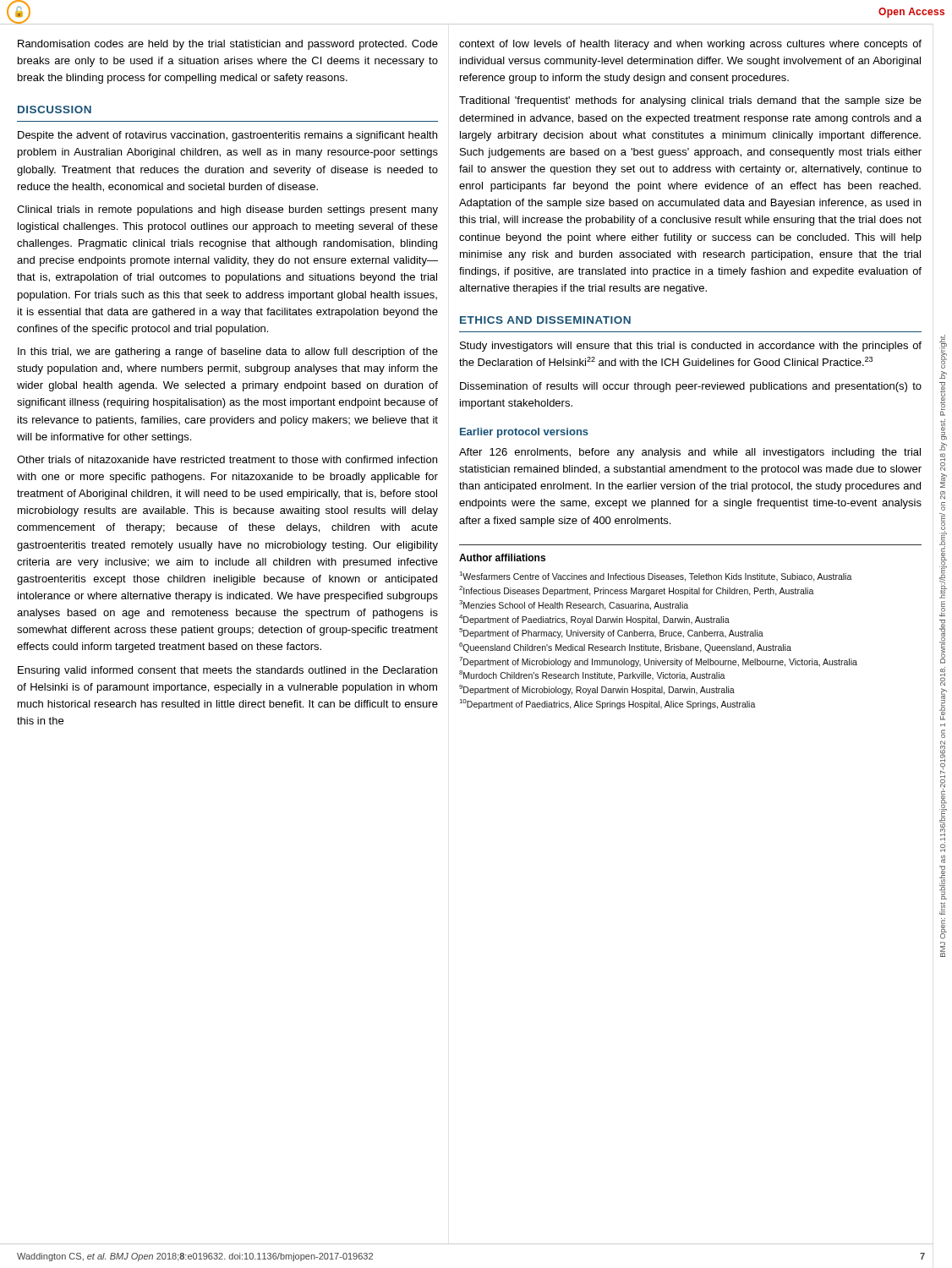
Task: Select the text block that says "context of low levels"
Action: click(x=690, y=166)
